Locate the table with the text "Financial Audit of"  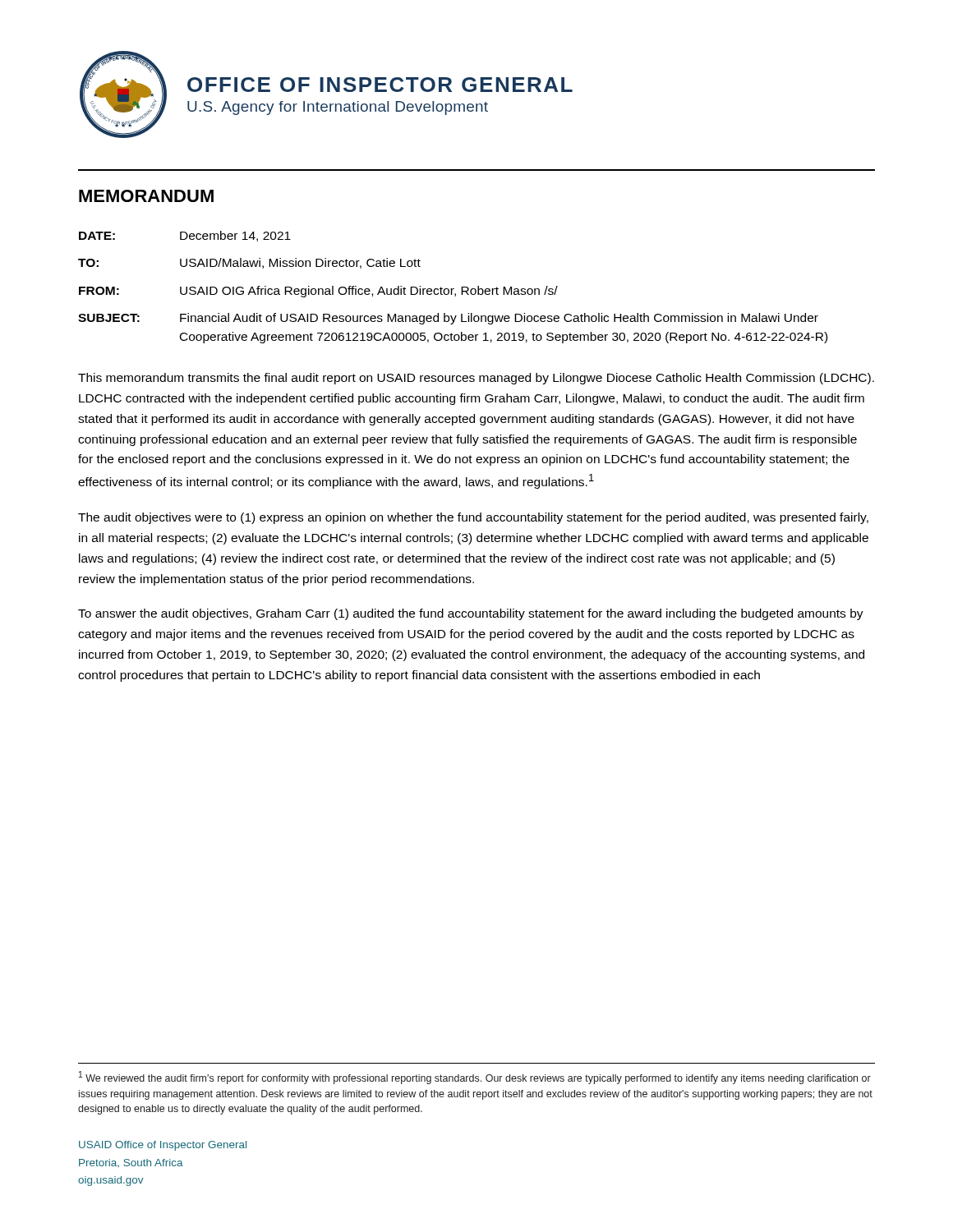[476, 286]
